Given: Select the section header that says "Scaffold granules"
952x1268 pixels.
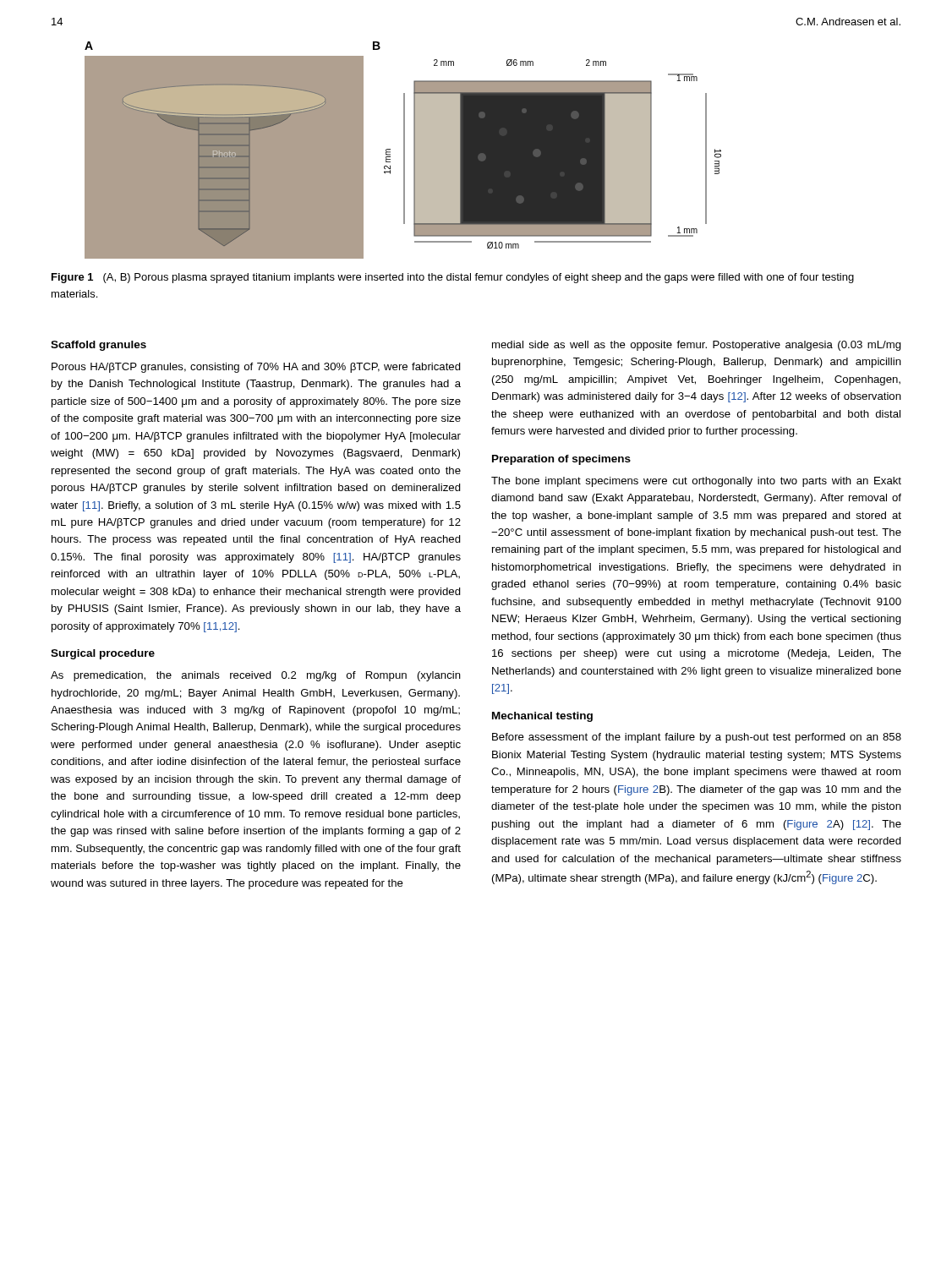Looking at the screenshot, I should (x=99, y=345).
